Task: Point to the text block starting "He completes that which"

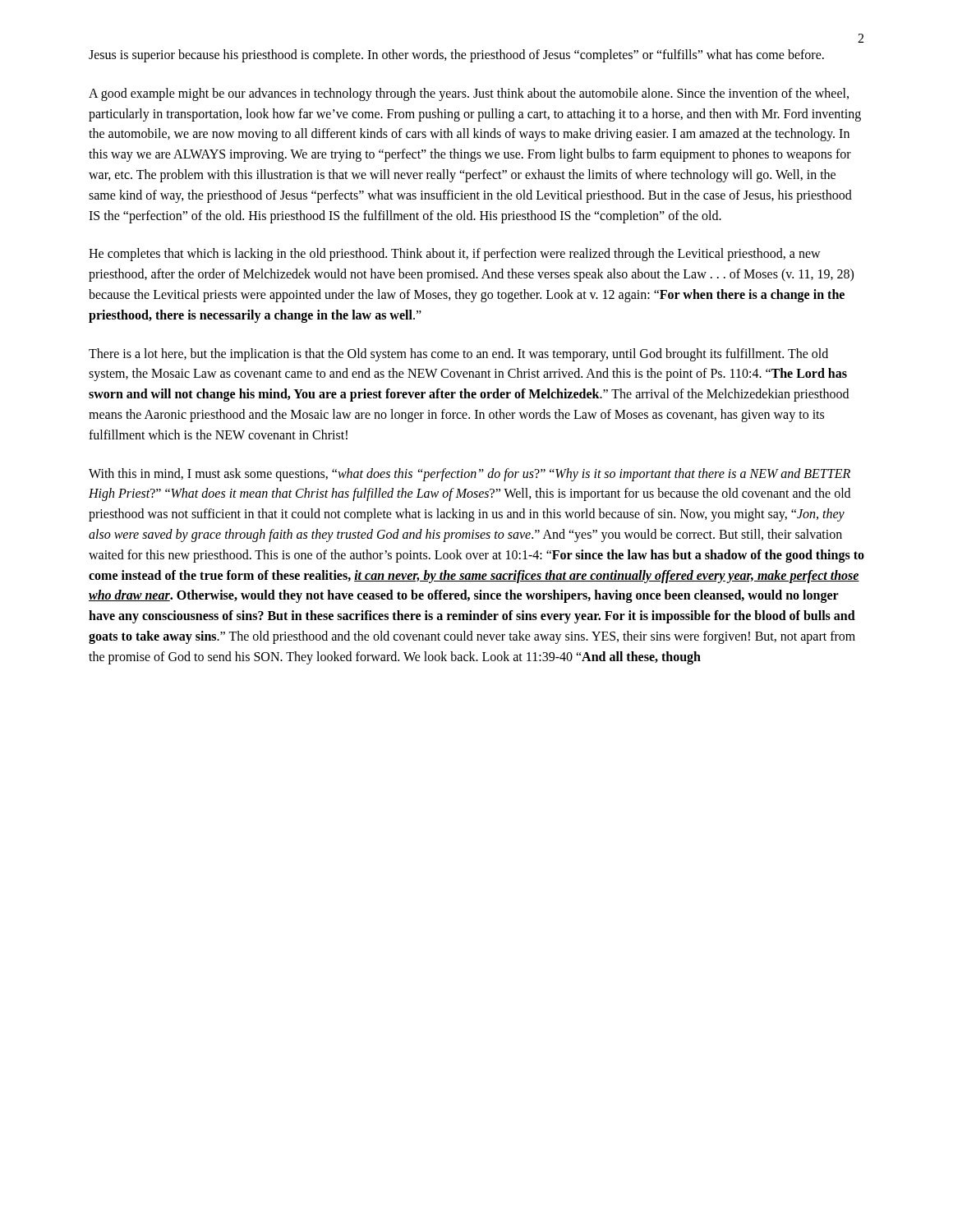Action: 472,284
